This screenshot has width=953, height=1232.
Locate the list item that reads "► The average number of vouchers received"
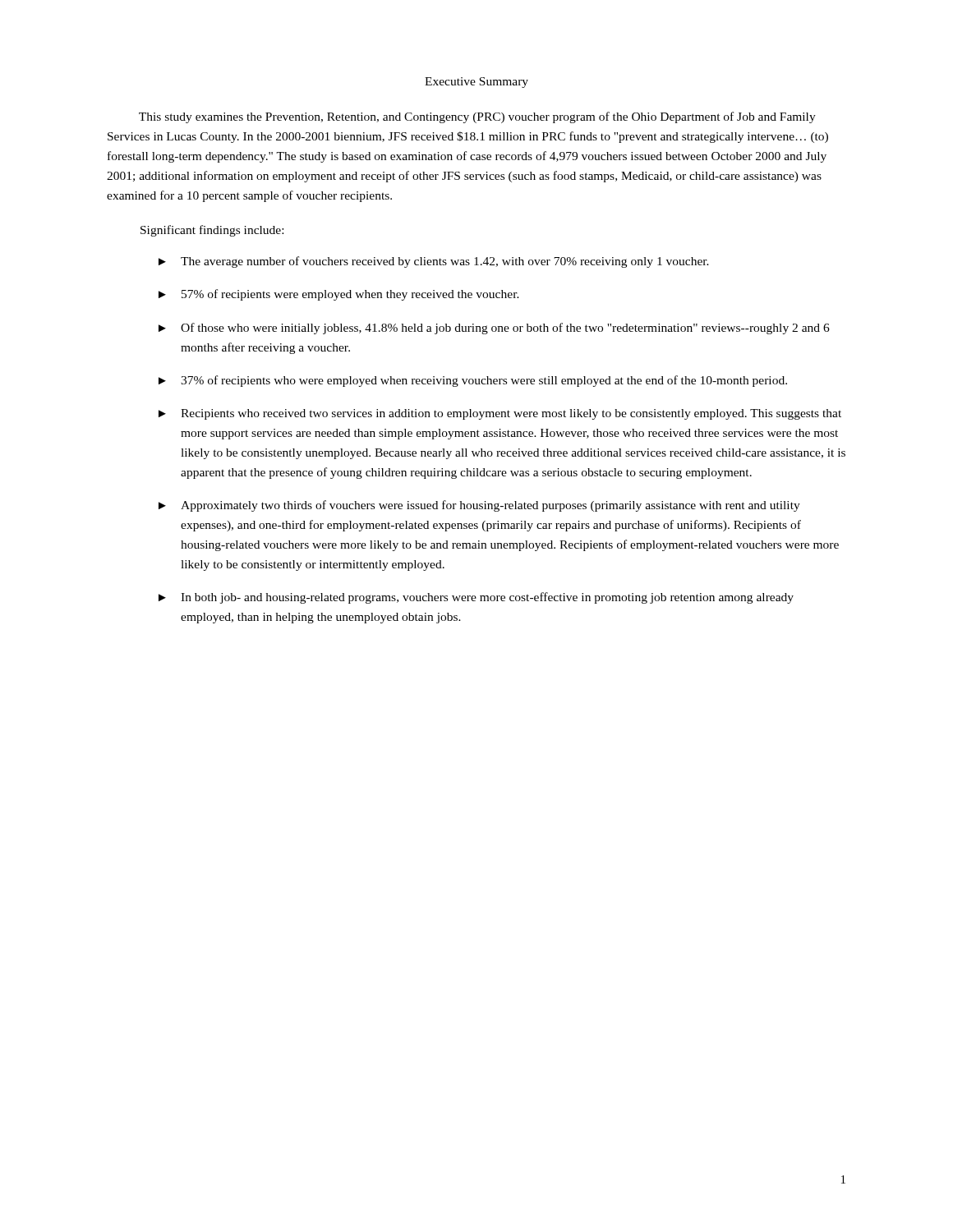coord(501,261)
